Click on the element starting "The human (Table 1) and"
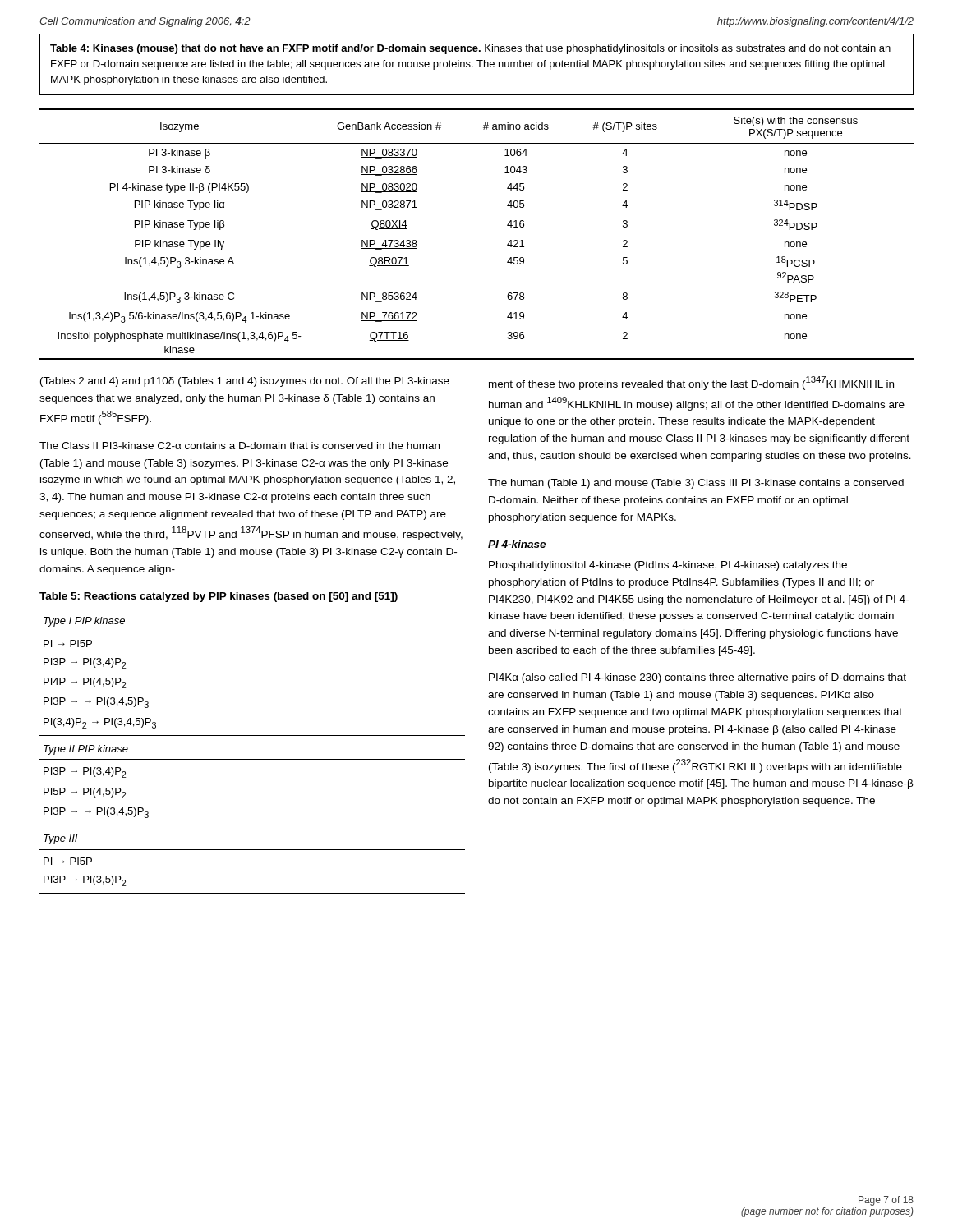Screen dimensions: 1232x953 (x=696, y=500)
